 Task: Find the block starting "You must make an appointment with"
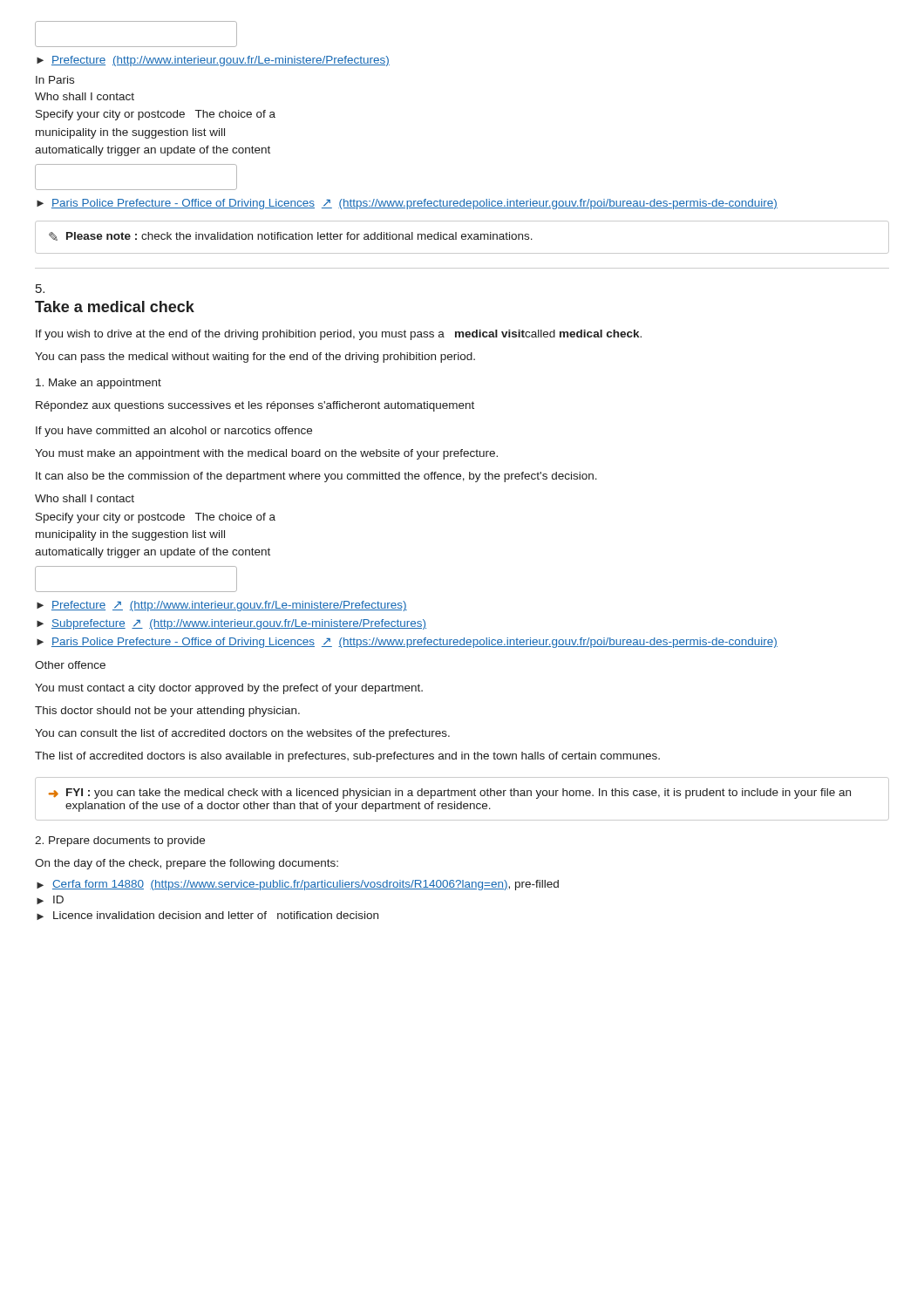click(x=267, y=453)
